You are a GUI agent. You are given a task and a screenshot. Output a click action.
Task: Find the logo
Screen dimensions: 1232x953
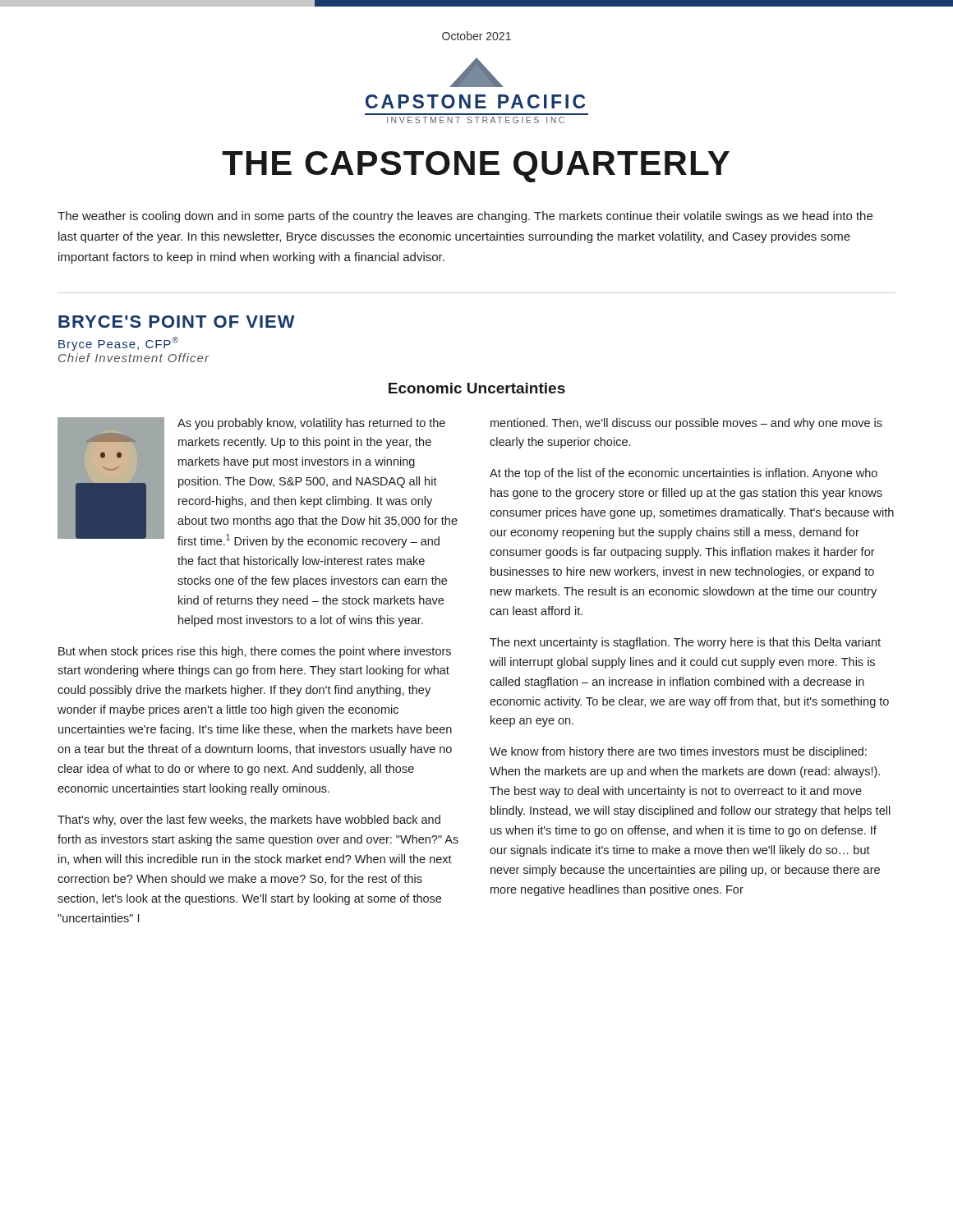(x=476, y=91)
